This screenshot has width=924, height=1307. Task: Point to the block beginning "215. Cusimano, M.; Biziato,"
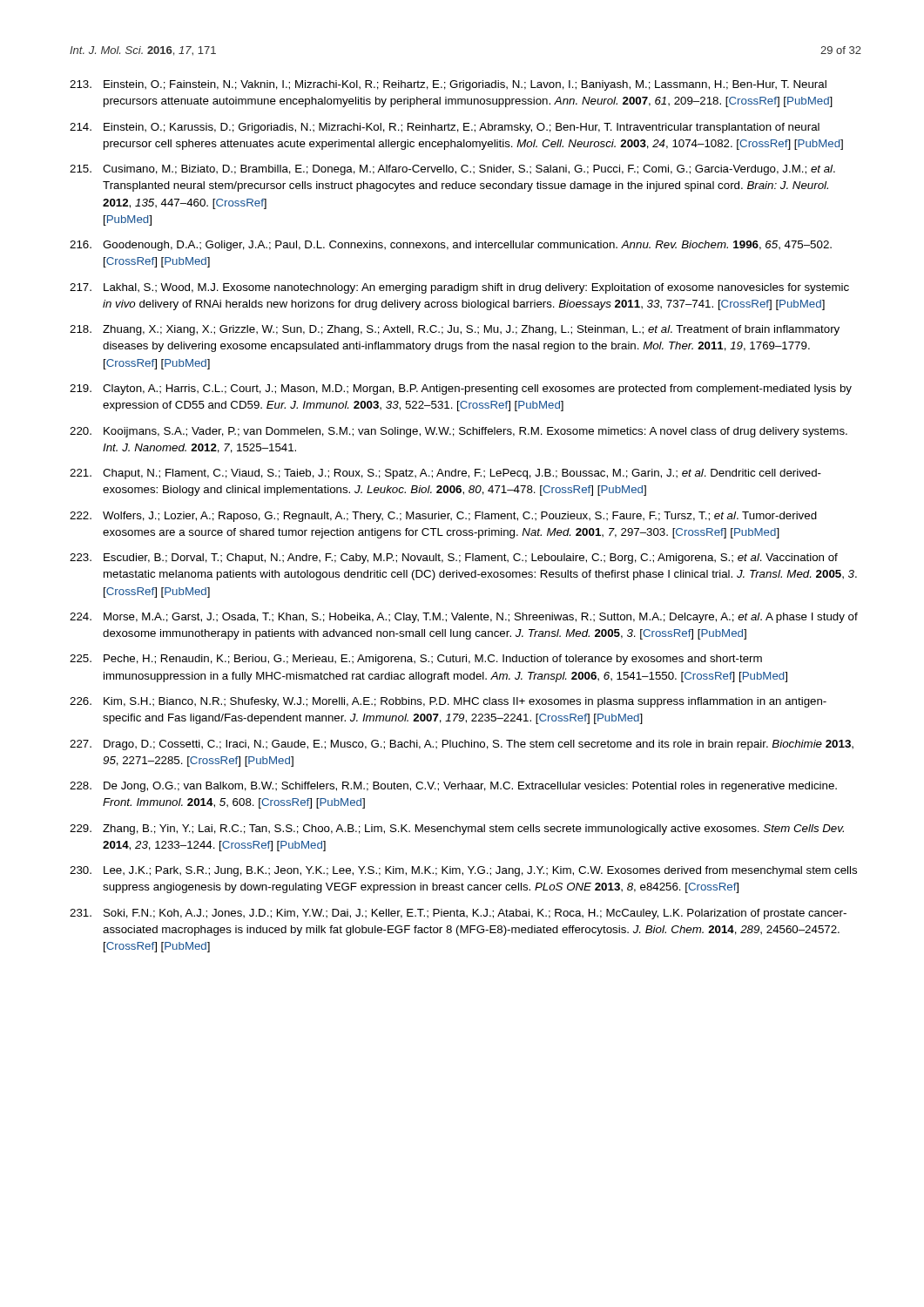(x=465, y=194)
